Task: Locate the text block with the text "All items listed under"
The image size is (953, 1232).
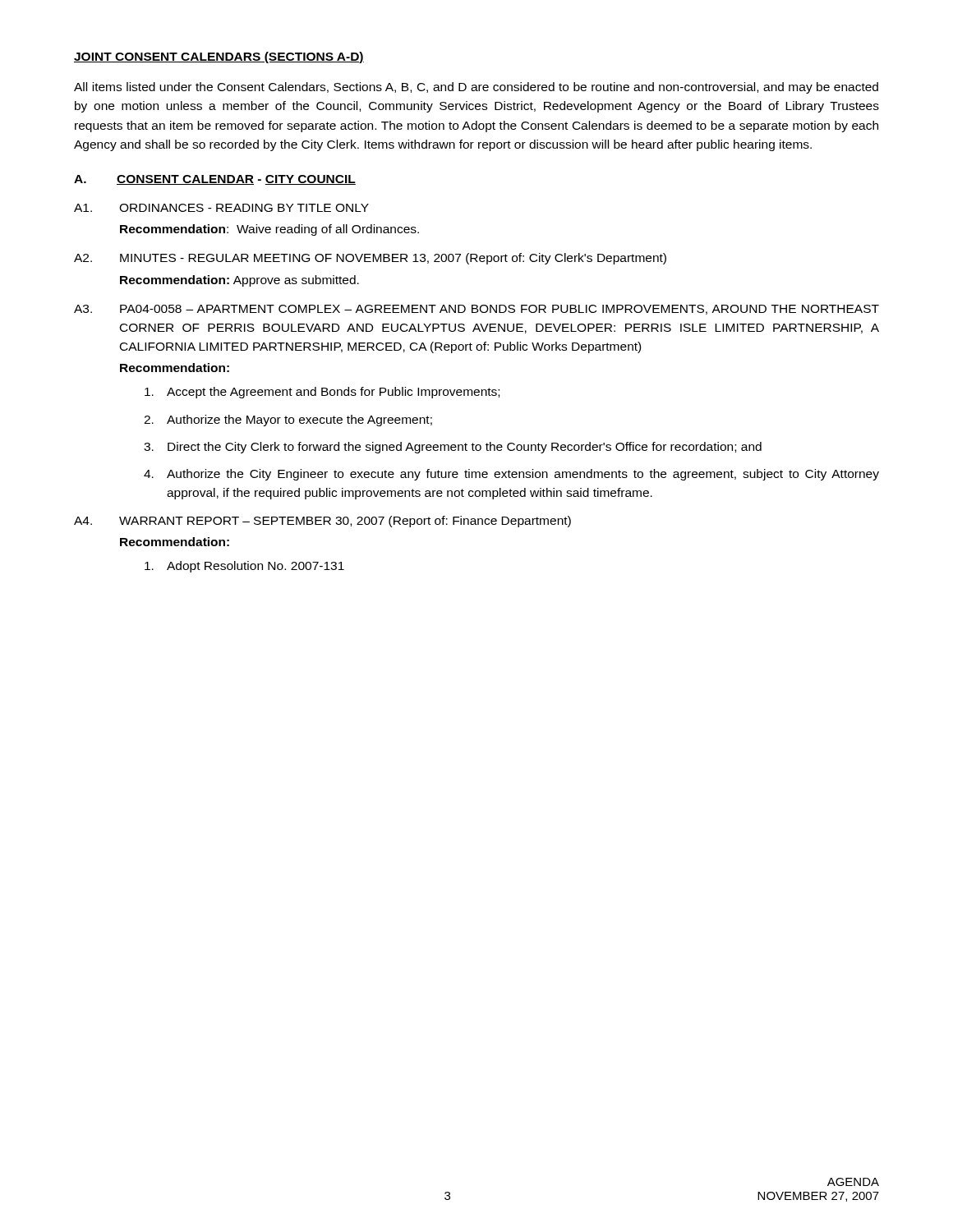Action: 476,115
